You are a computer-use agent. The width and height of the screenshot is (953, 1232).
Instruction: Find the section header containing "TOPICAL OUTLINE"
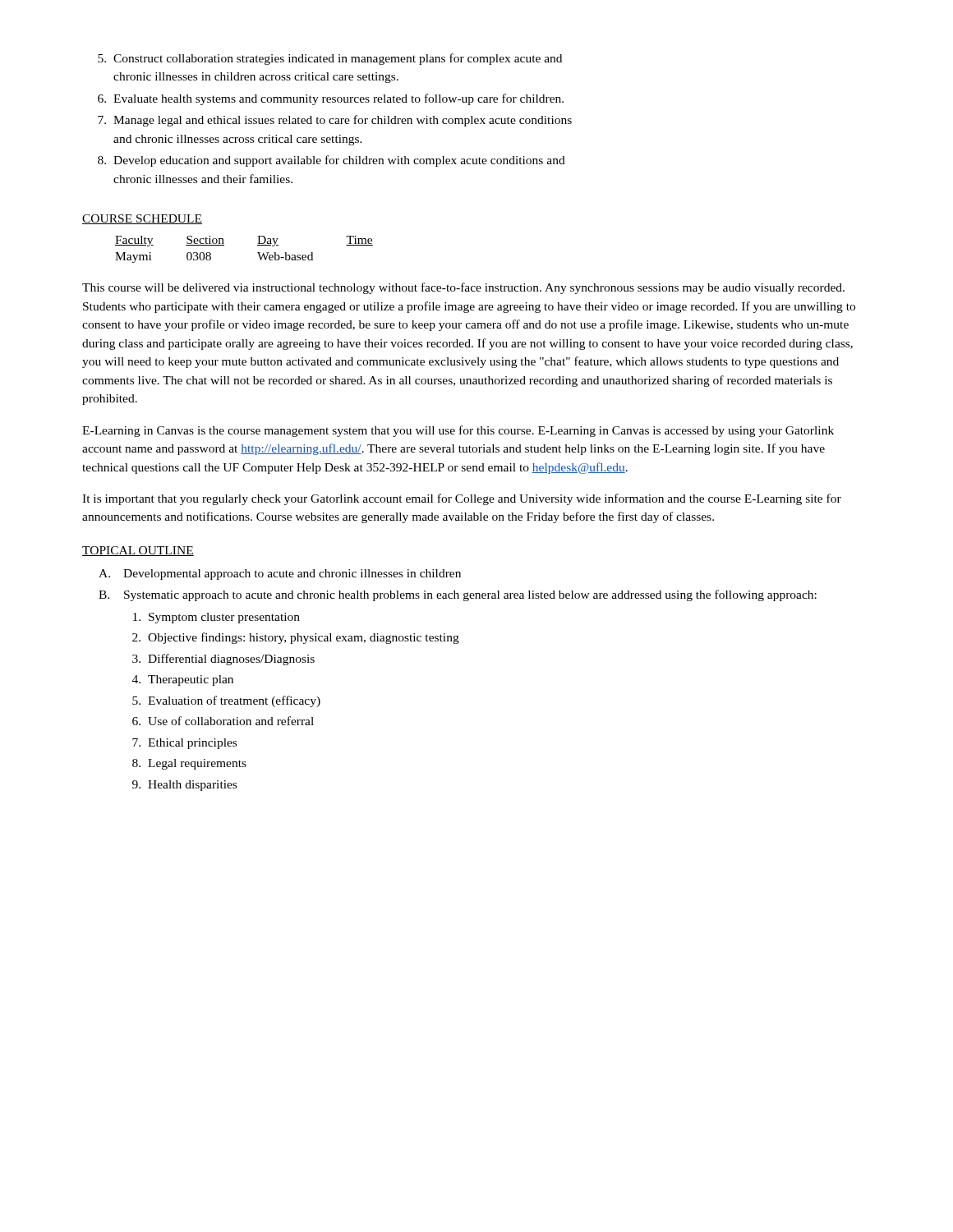coord(138,550)
